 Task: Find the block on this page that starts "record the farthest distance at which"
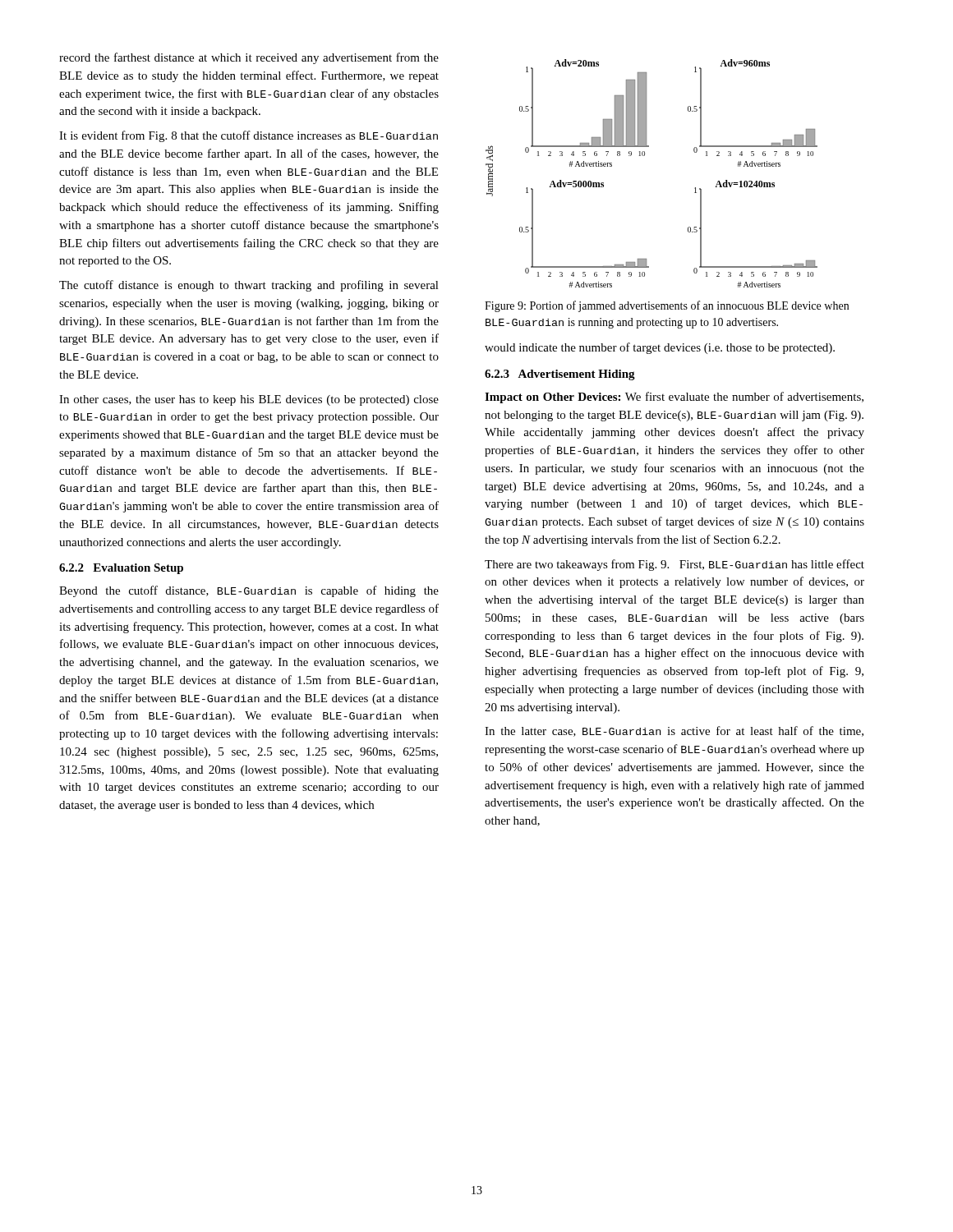pos(249,85)
